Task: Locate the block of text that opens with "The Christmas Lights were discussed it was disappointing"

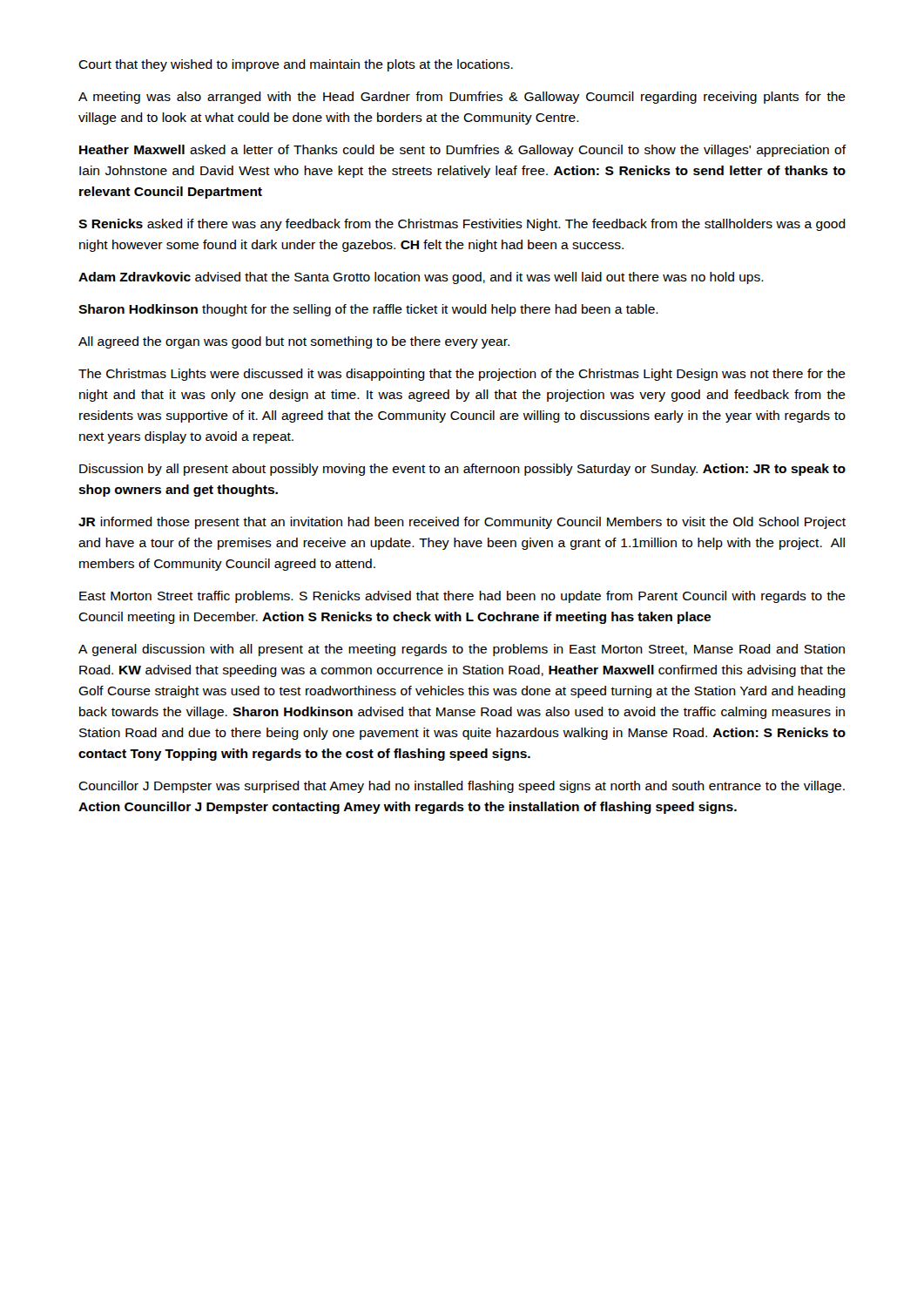Action: (x=462, y=405)
